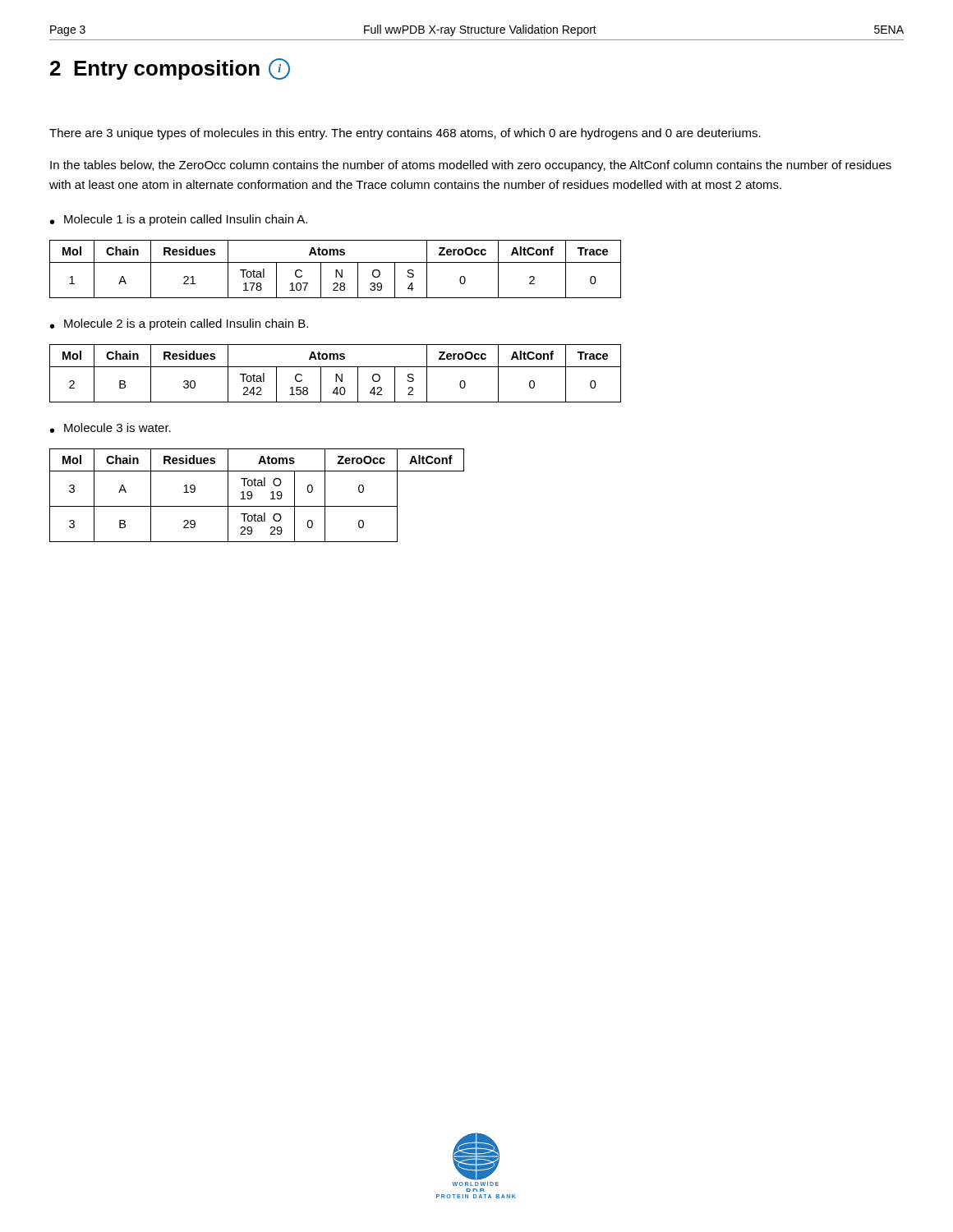Image resolution: width=953 pixels, height=1232 pixels.
Task: Where is the passage that starts "In the tables below, the ZeroOcc"?
Action: 470,174
